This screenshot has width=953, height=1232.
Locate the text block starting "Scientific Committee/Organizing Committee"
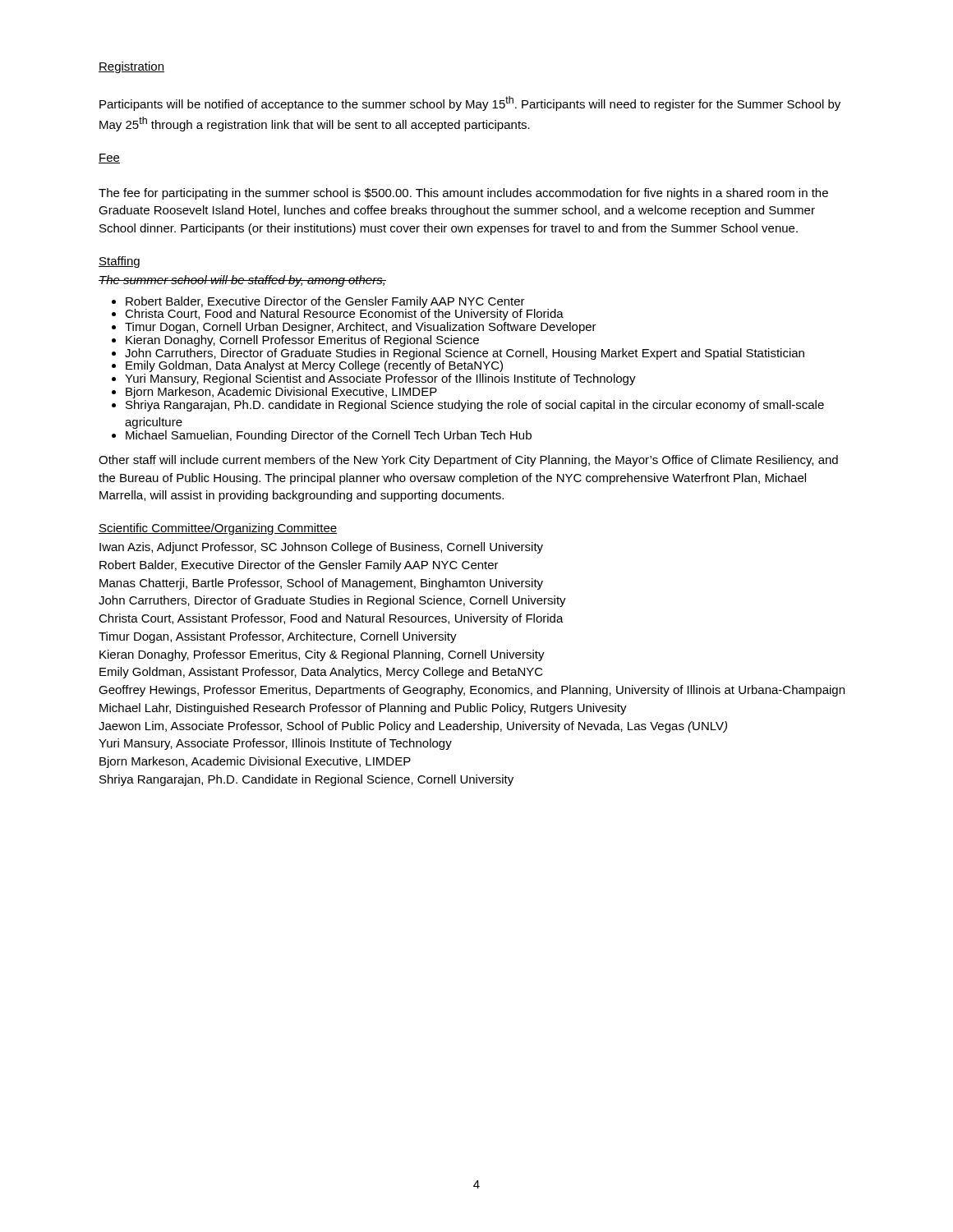click(x=218, y=528)
